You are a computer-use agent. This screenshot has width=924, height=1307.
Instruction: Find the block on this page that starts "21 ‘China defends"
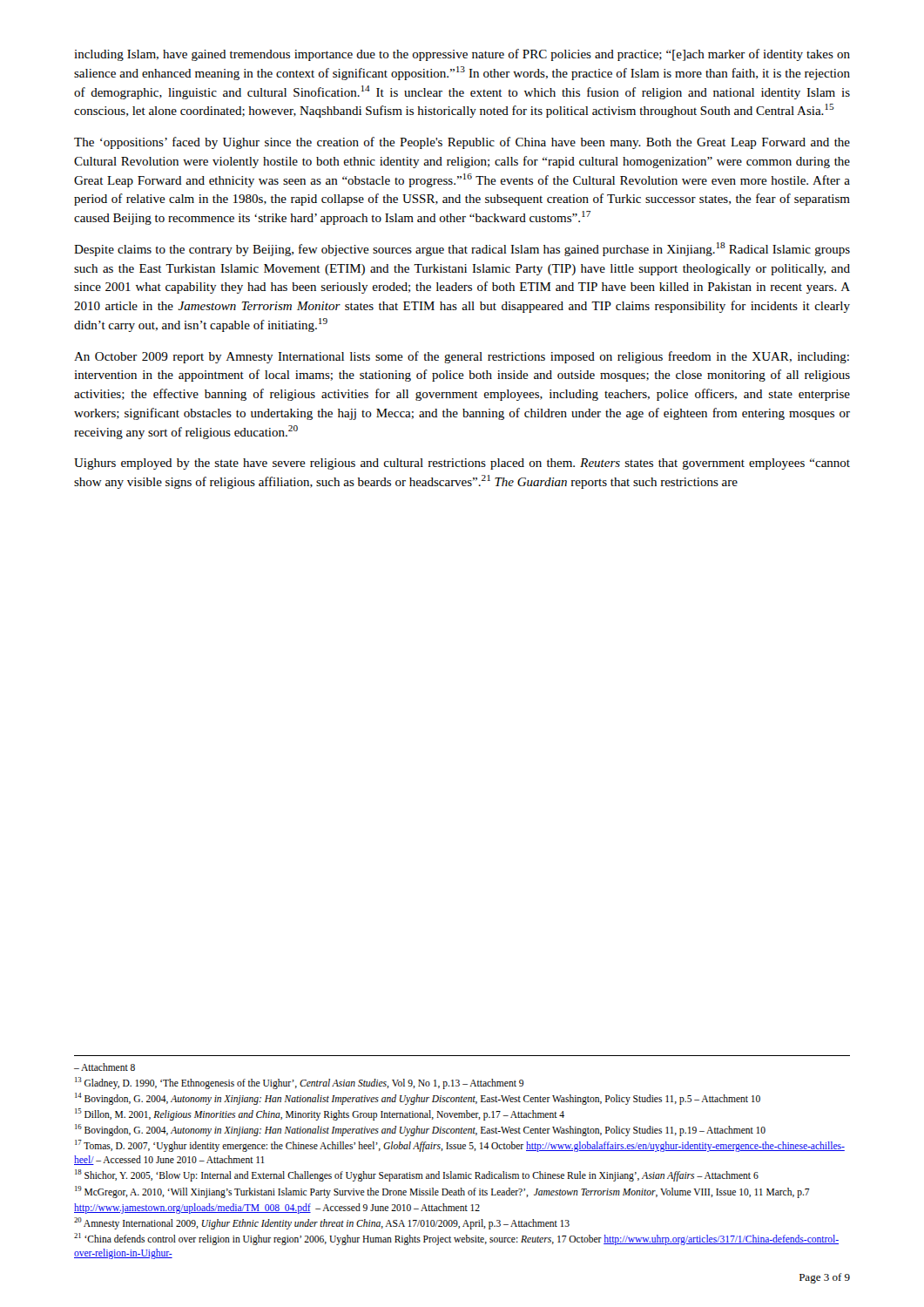(x=456, y=1245)
